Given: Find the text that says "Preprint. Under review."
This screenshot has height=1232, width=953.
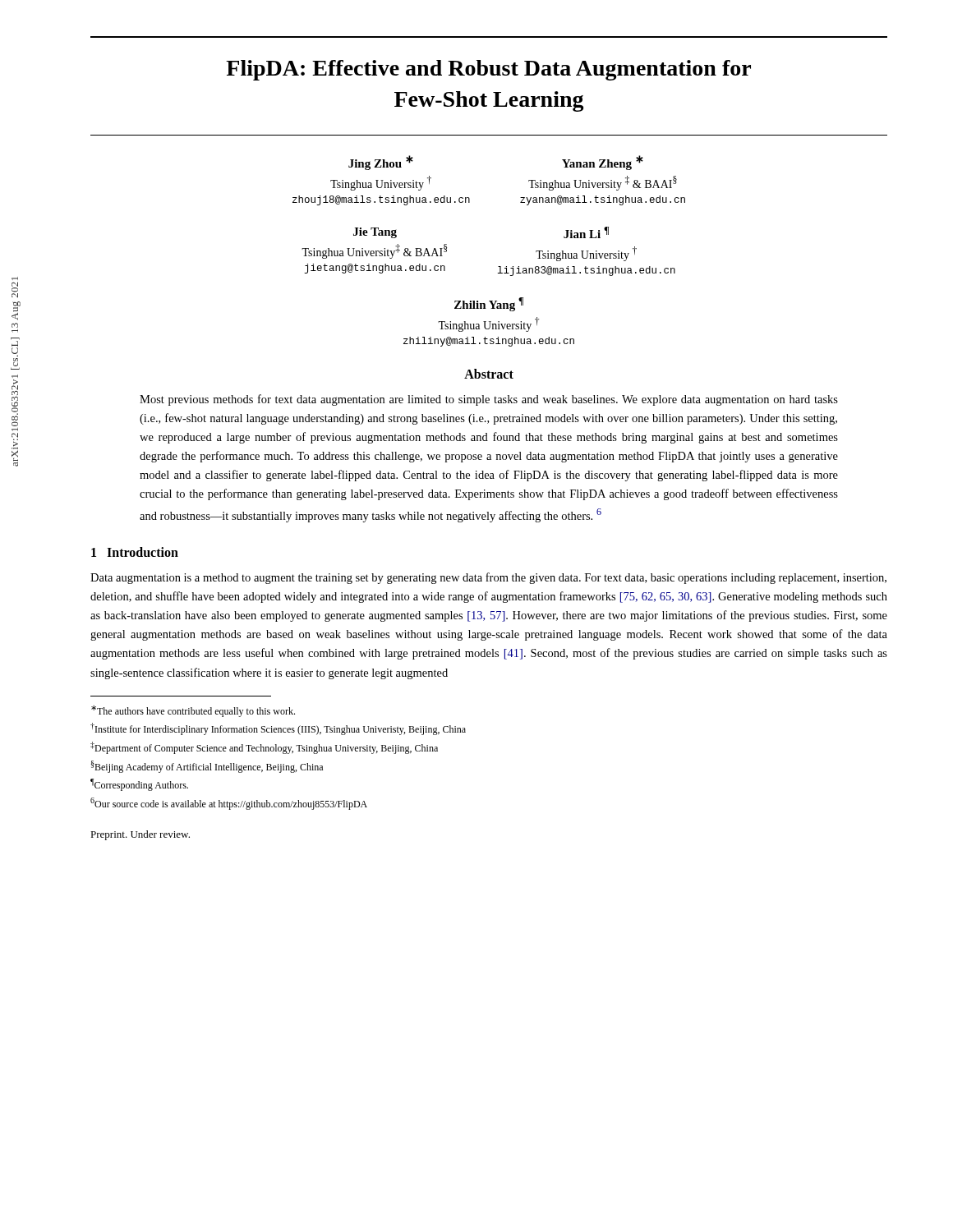Looking at the screenshot, I should click(140, 834).
